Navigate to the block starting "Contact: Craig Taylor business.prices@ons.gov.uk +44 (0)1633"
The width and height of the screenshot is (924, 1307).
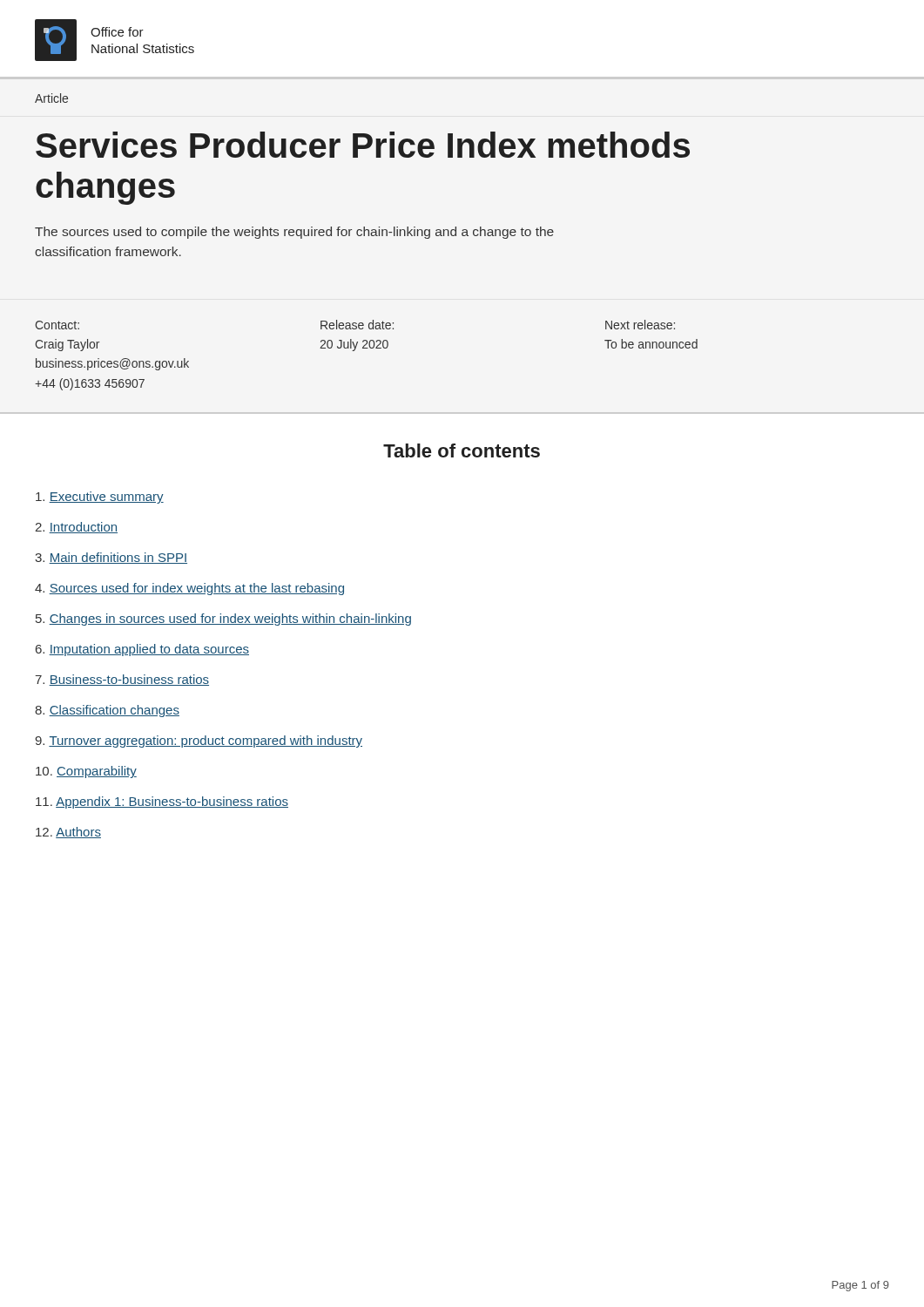tap(112, 354)
